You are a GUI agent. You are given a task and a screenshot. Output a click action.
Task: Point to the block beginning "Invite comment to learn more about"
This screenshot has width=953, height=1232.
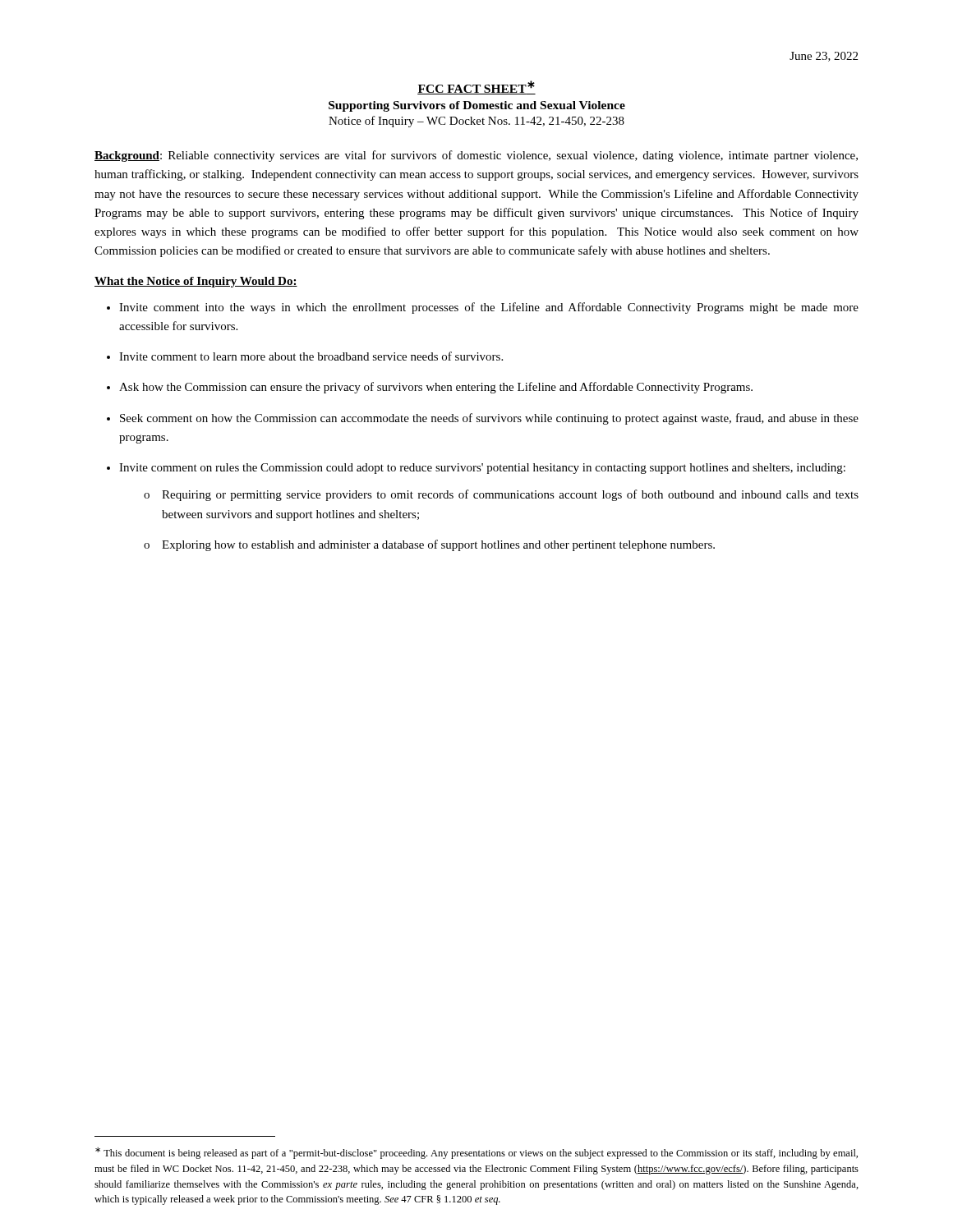point(311,357)
